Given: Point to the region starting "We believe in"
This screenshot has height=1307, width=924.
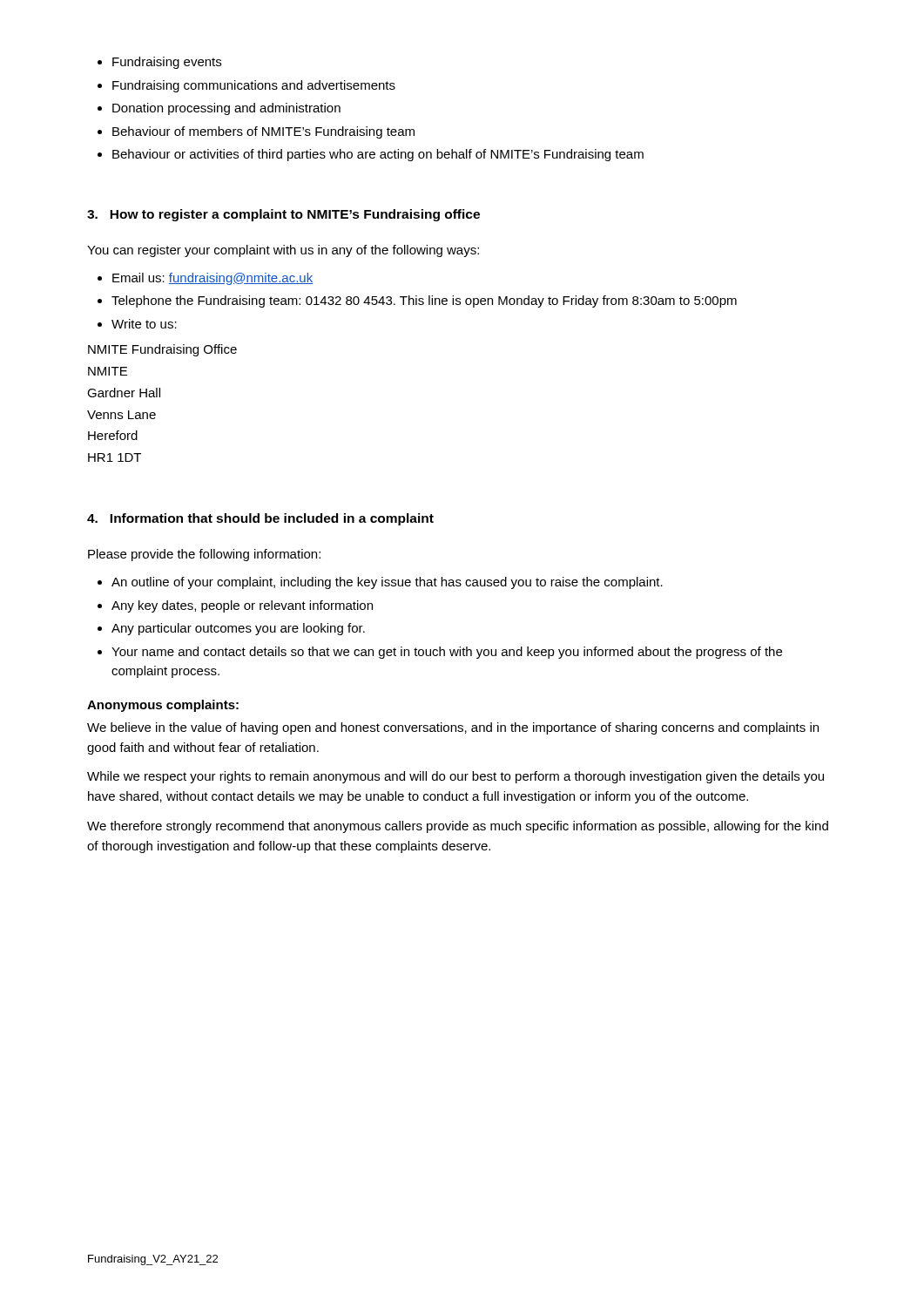Looking at the screenshot, I should (453, 737).
